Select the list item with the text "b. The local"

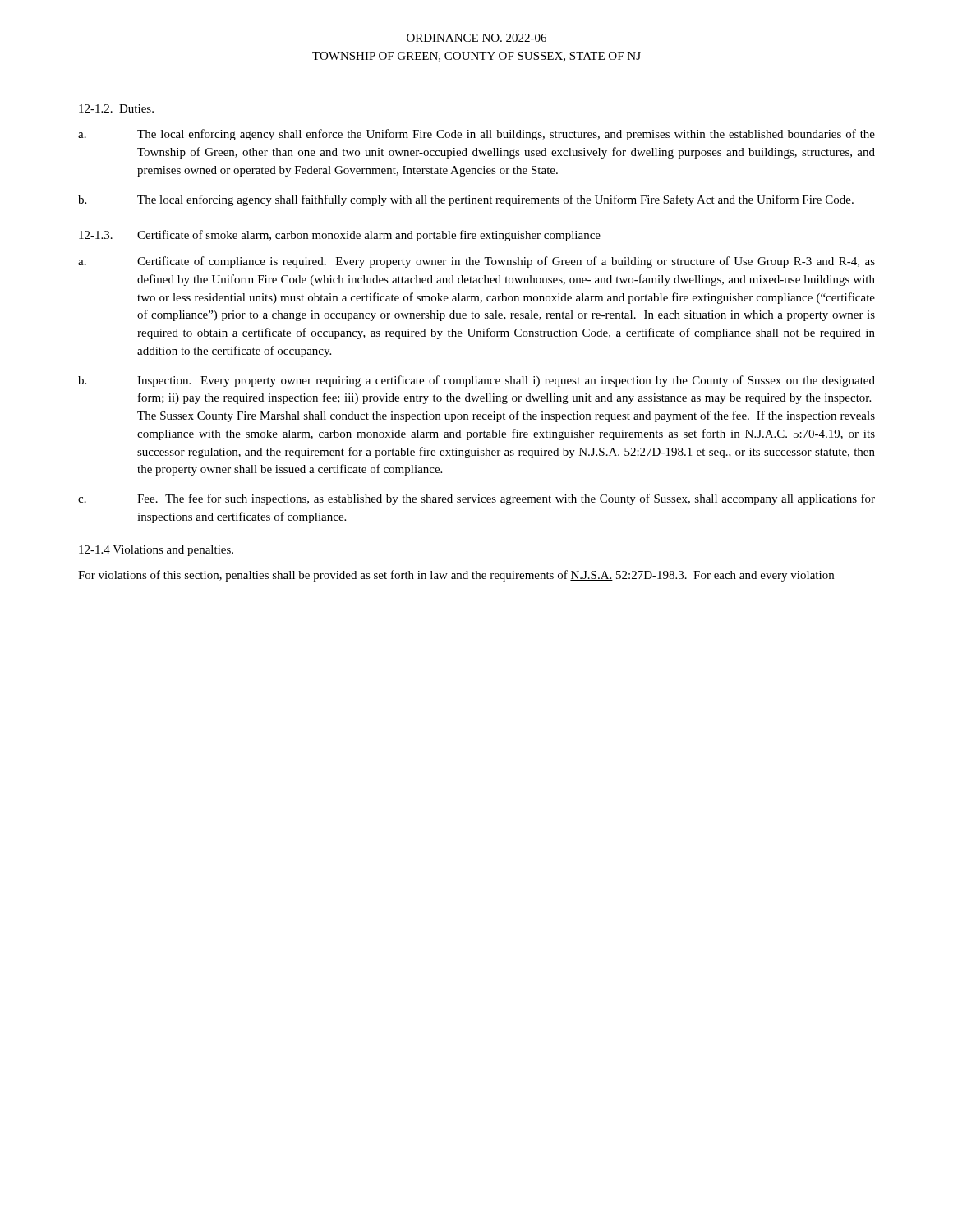476,200
